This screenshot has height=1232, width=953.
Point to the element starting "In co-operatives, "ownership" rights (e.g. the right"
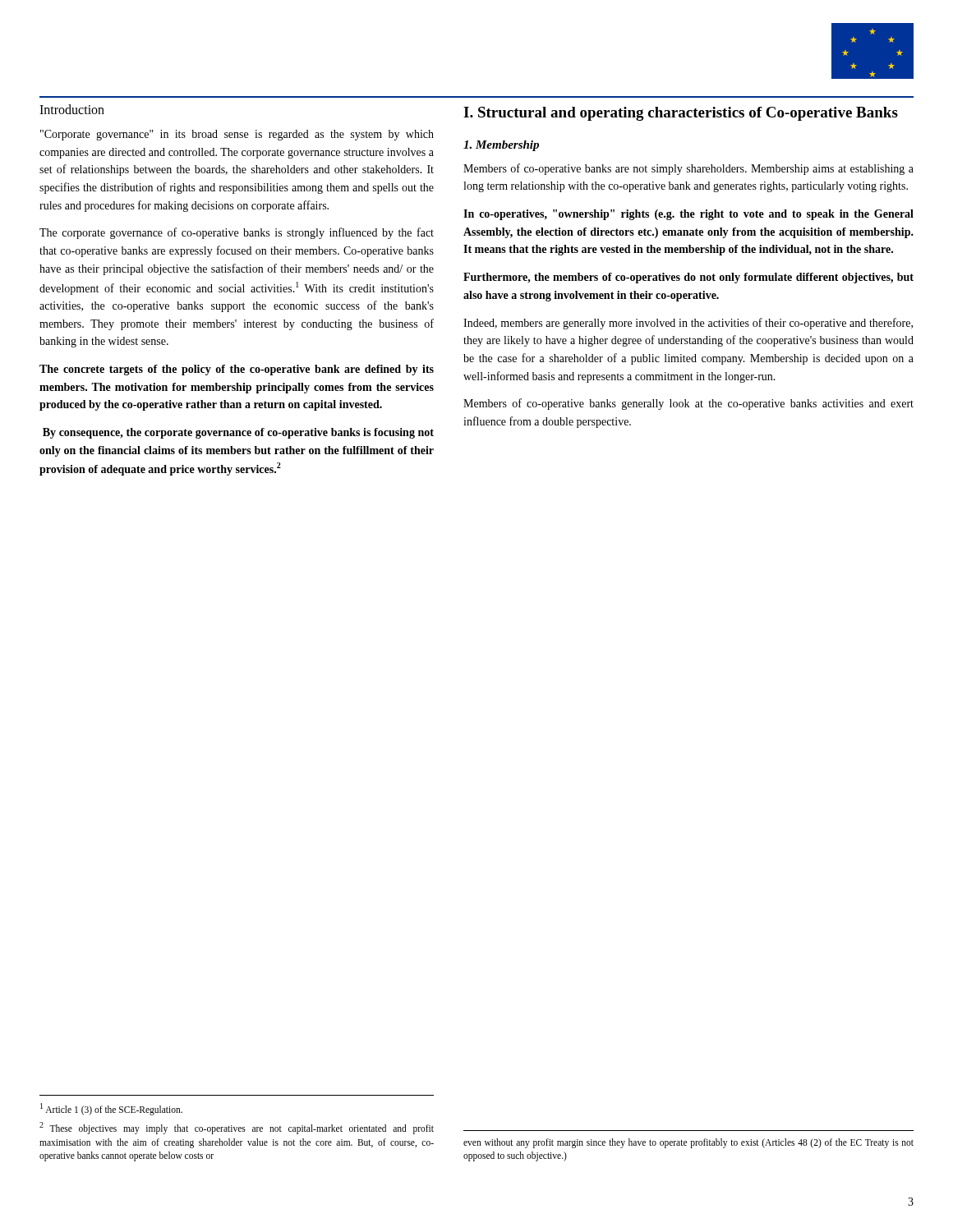[688, 232]
